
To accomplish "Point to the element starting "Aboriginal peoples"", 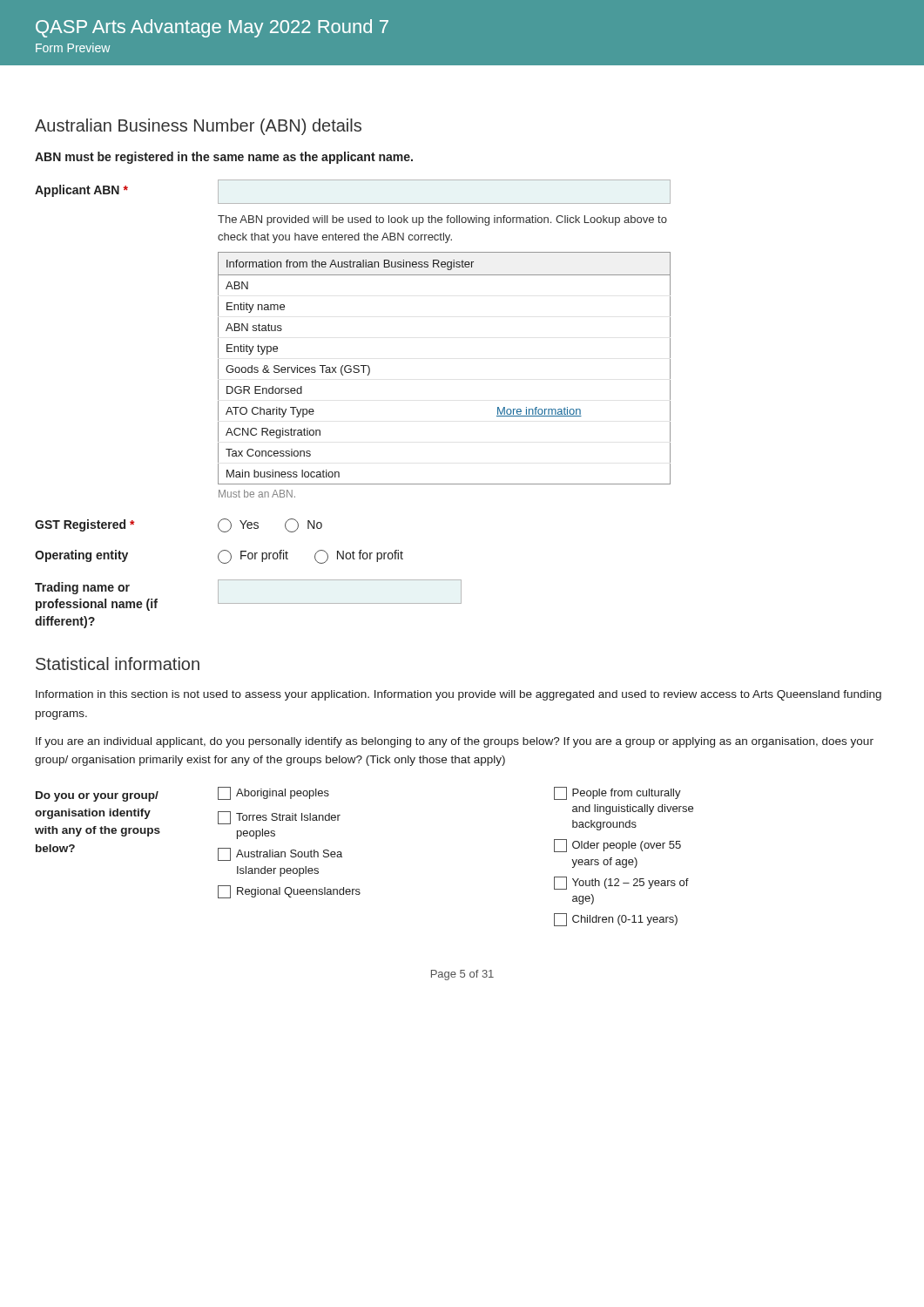I will click(273, 793).
